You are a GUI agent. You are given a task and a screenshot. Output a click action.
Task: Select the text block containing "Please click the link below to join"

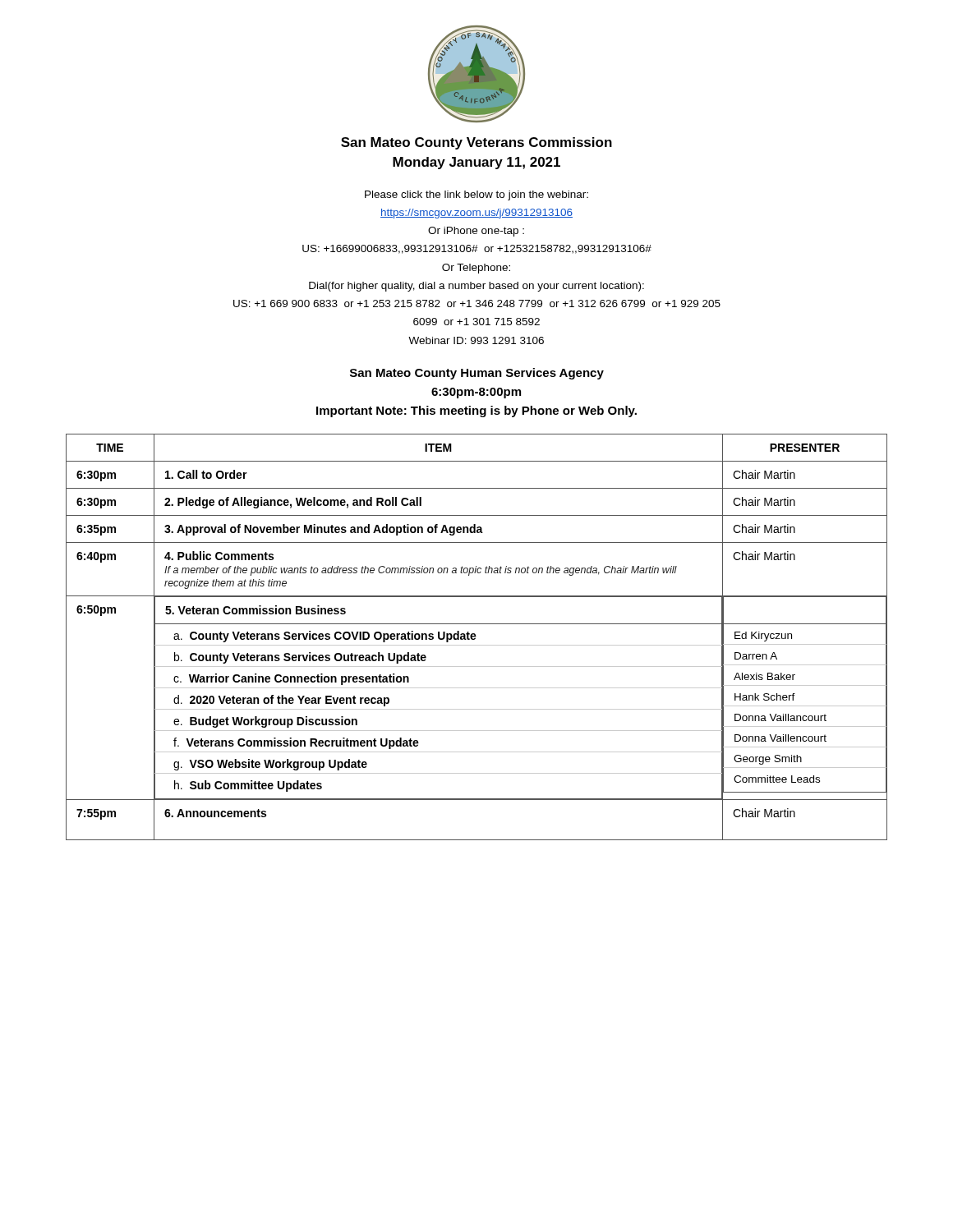(x=476, y=267)
